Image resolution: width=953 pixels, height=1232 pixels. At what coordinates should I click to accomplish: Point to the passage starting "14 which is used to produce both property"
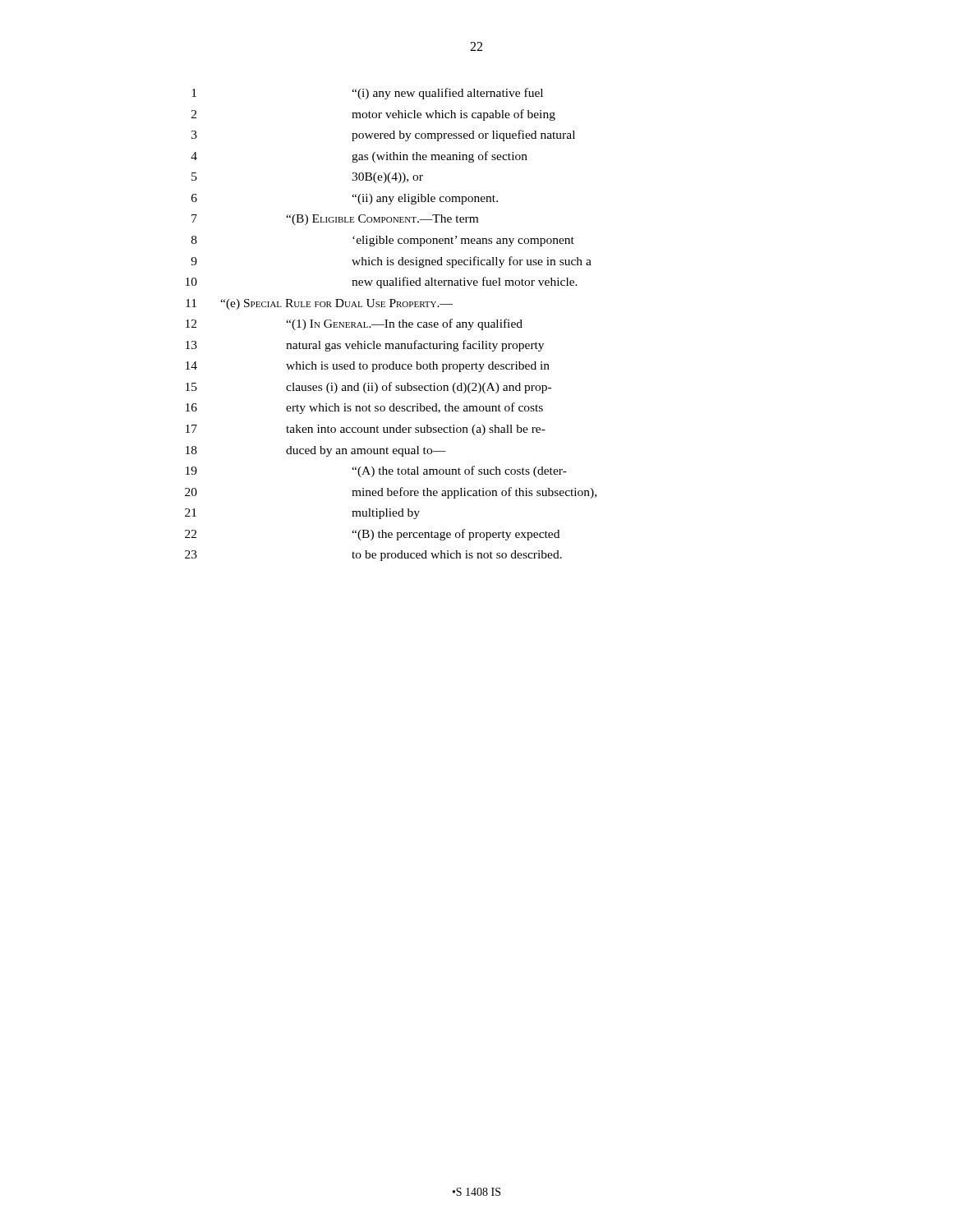pos(501,366)
